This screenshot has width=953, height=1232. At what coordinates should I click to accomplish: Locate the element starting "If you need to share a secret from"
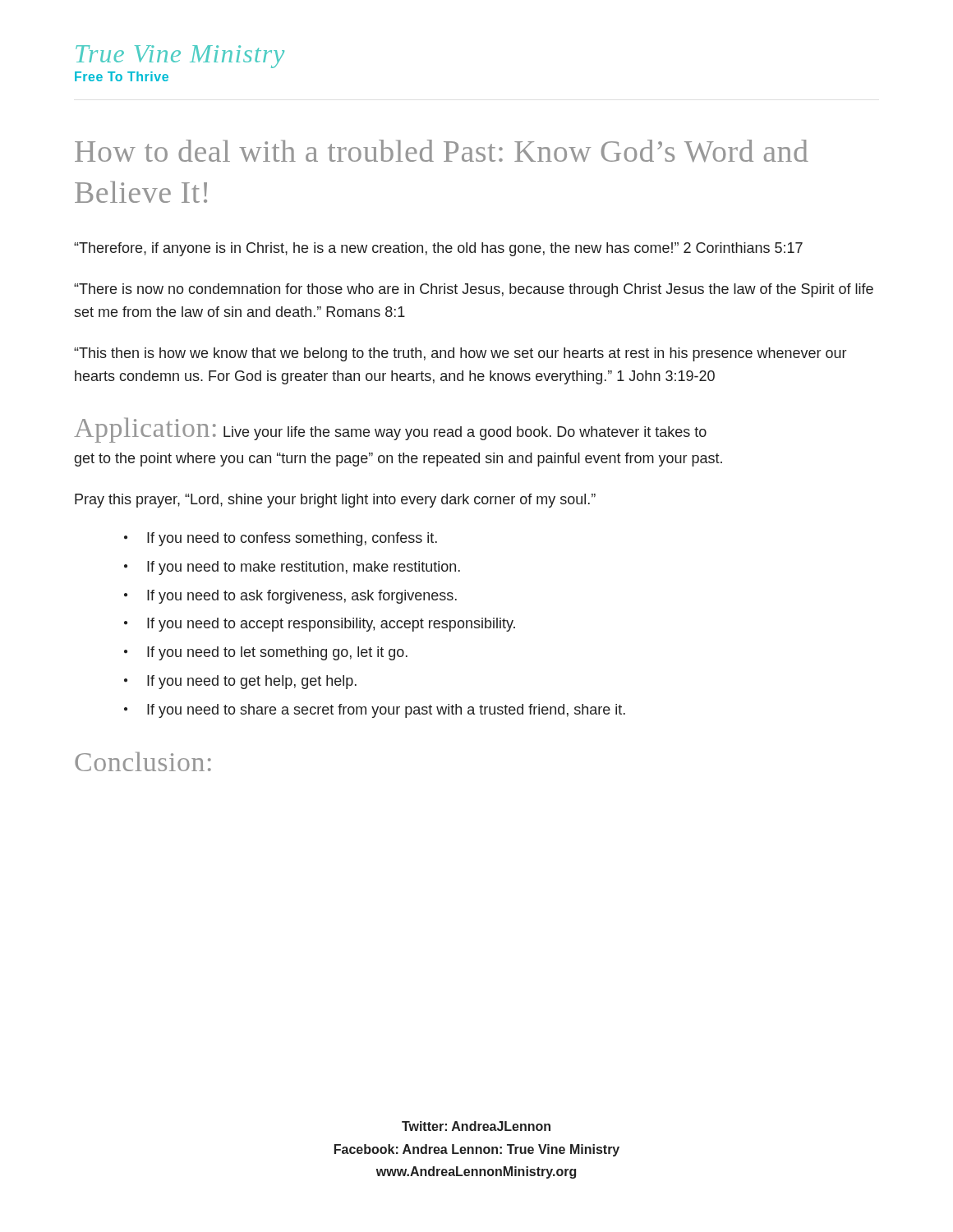(386, 710)
